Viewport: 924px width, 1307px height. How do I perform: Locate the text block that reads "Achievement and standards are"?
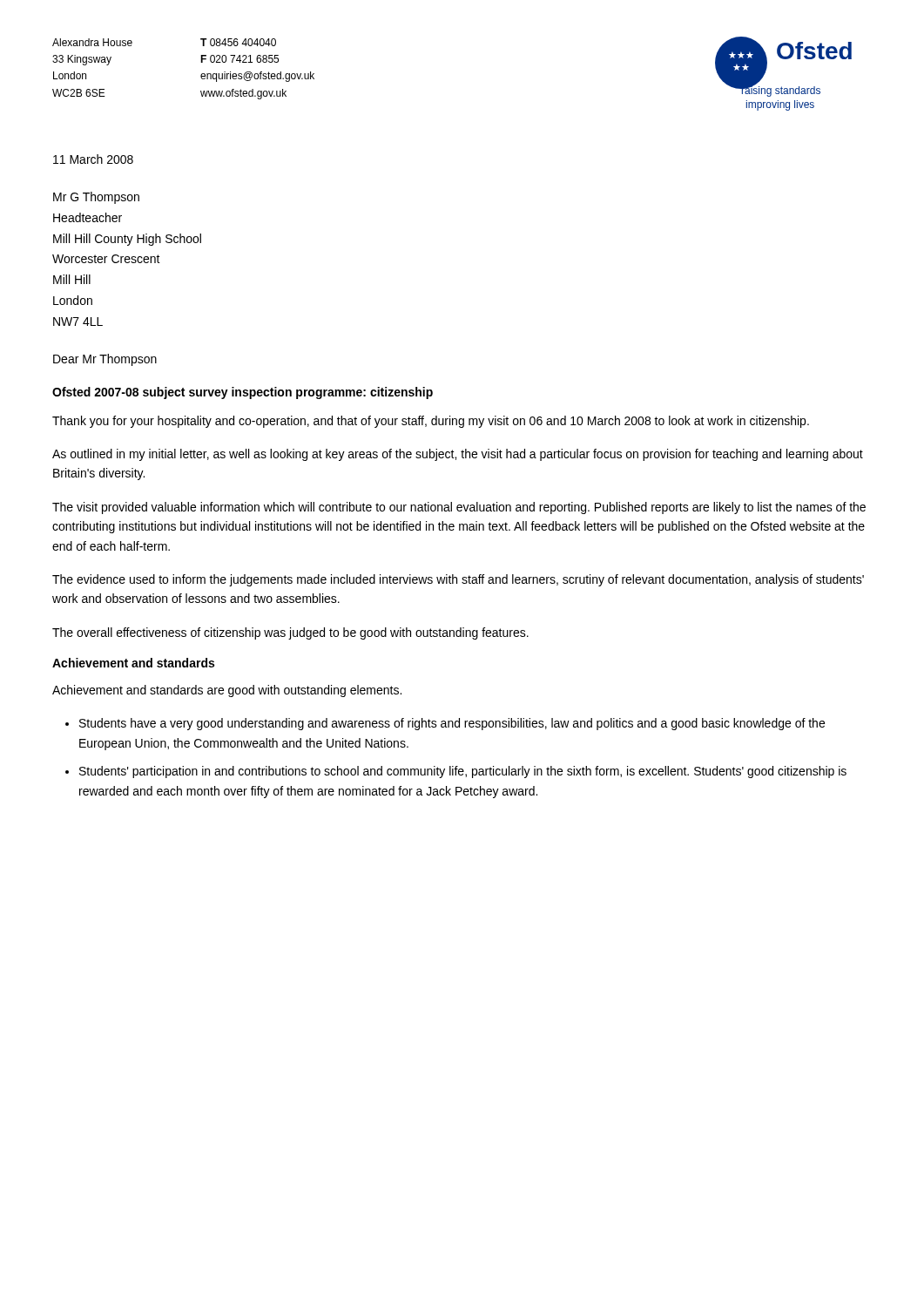click(227, 690)
